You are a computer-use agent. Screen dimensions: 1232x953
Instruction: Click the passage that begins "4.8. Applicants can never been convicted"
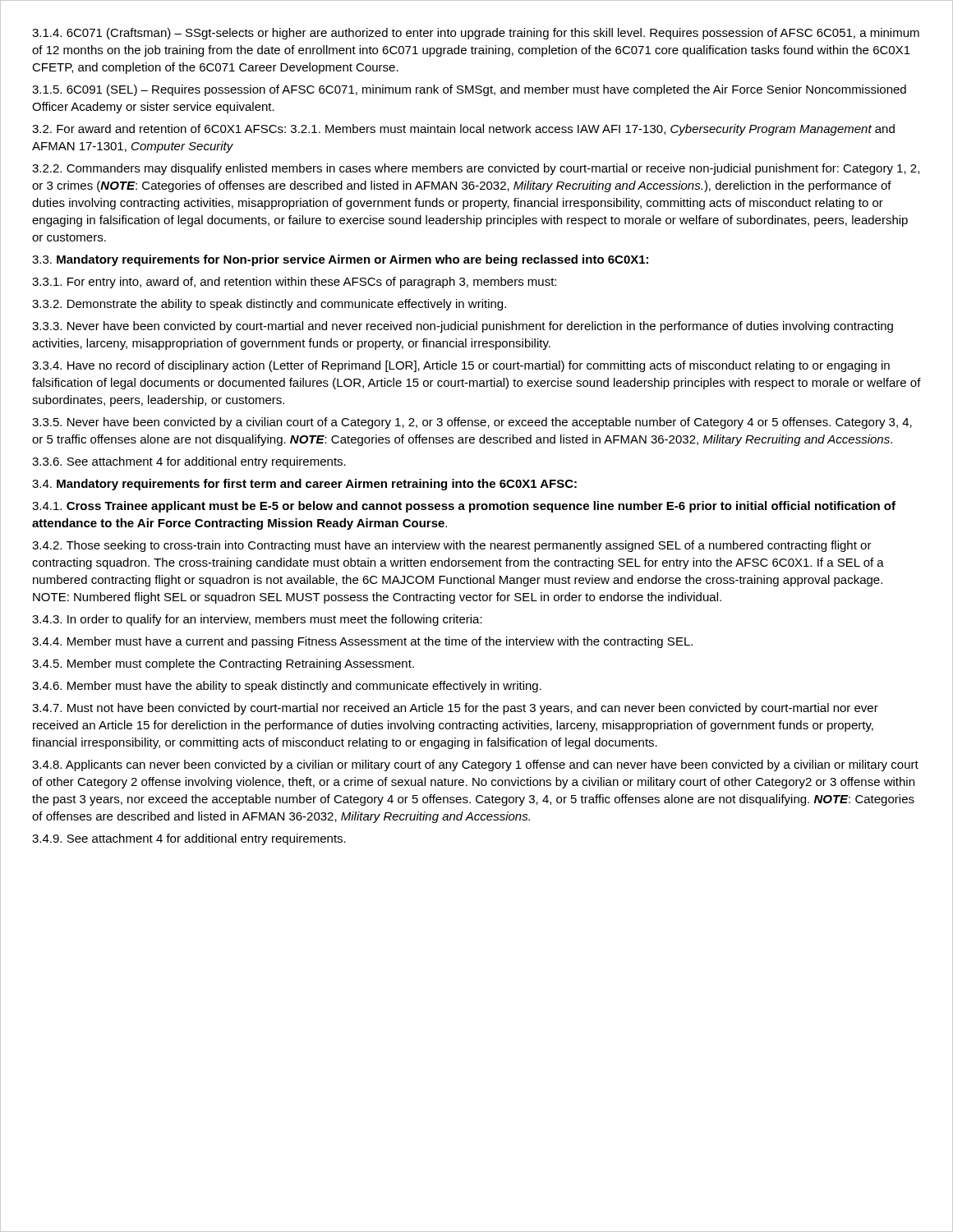[x=476, y=790]
